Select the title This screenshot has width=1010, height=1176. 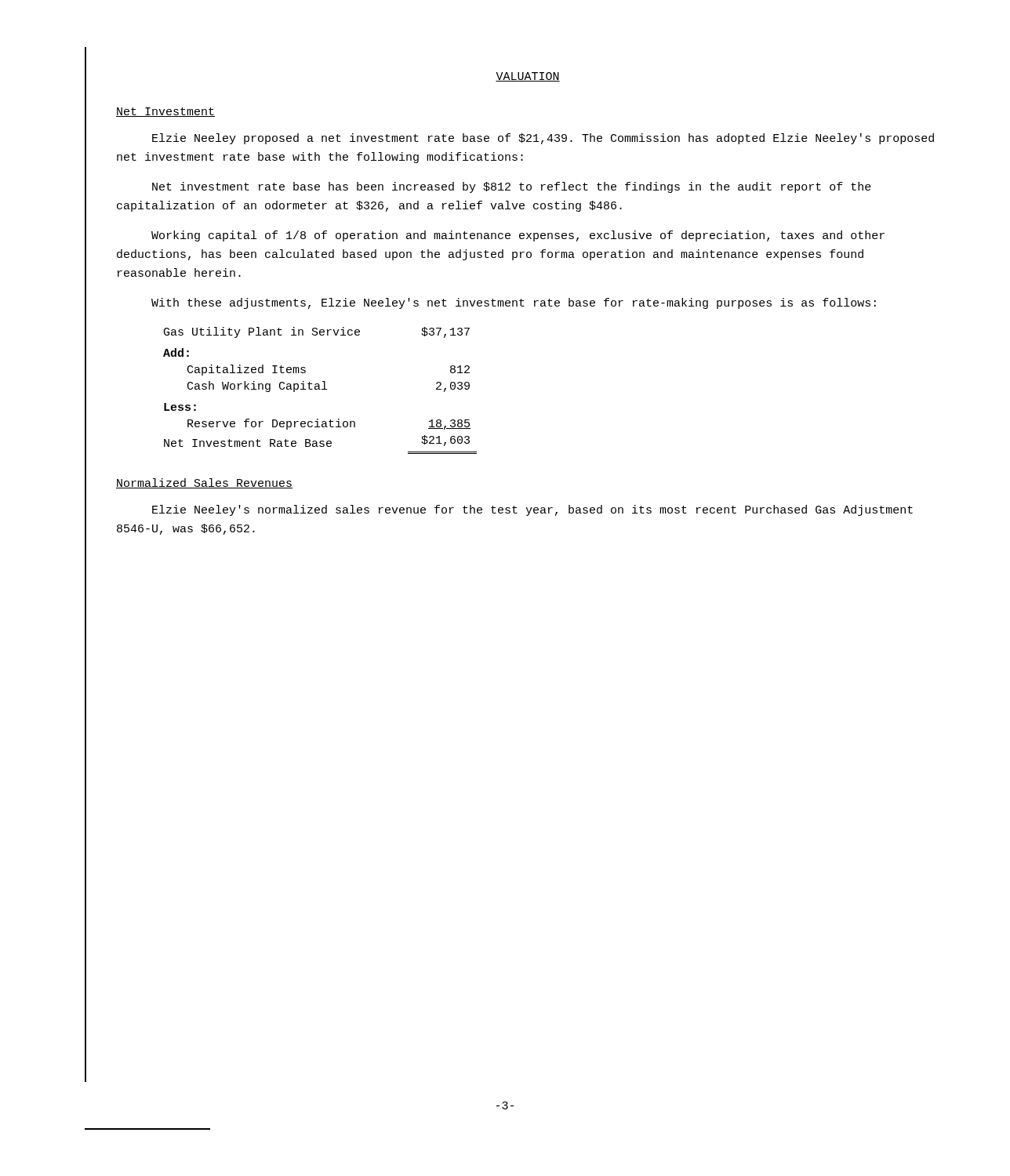[528, 77]
